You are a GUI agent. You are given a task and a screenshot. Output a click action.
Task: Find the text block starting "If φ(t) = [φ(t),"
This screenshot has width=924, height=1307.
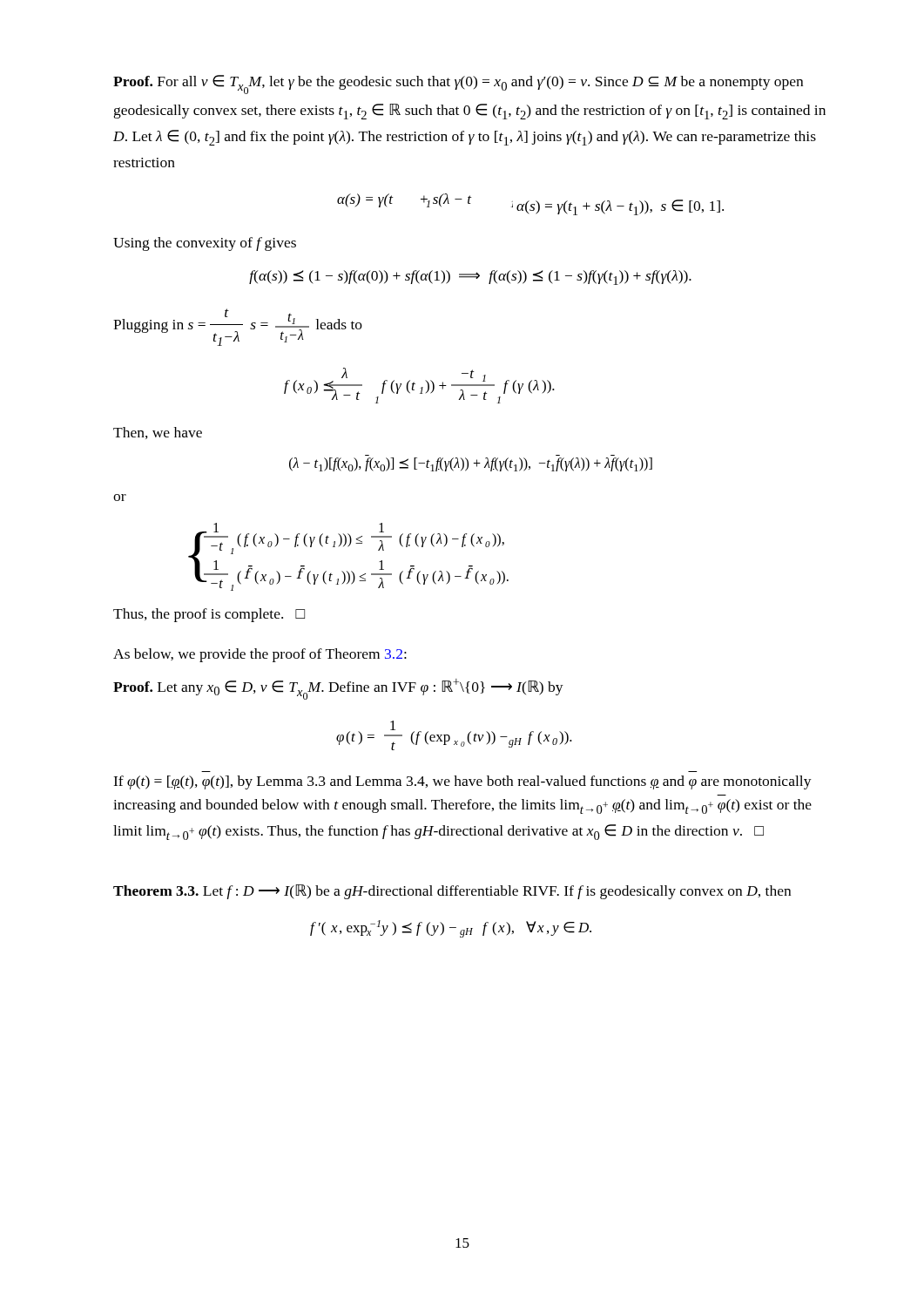pos(462,807)
